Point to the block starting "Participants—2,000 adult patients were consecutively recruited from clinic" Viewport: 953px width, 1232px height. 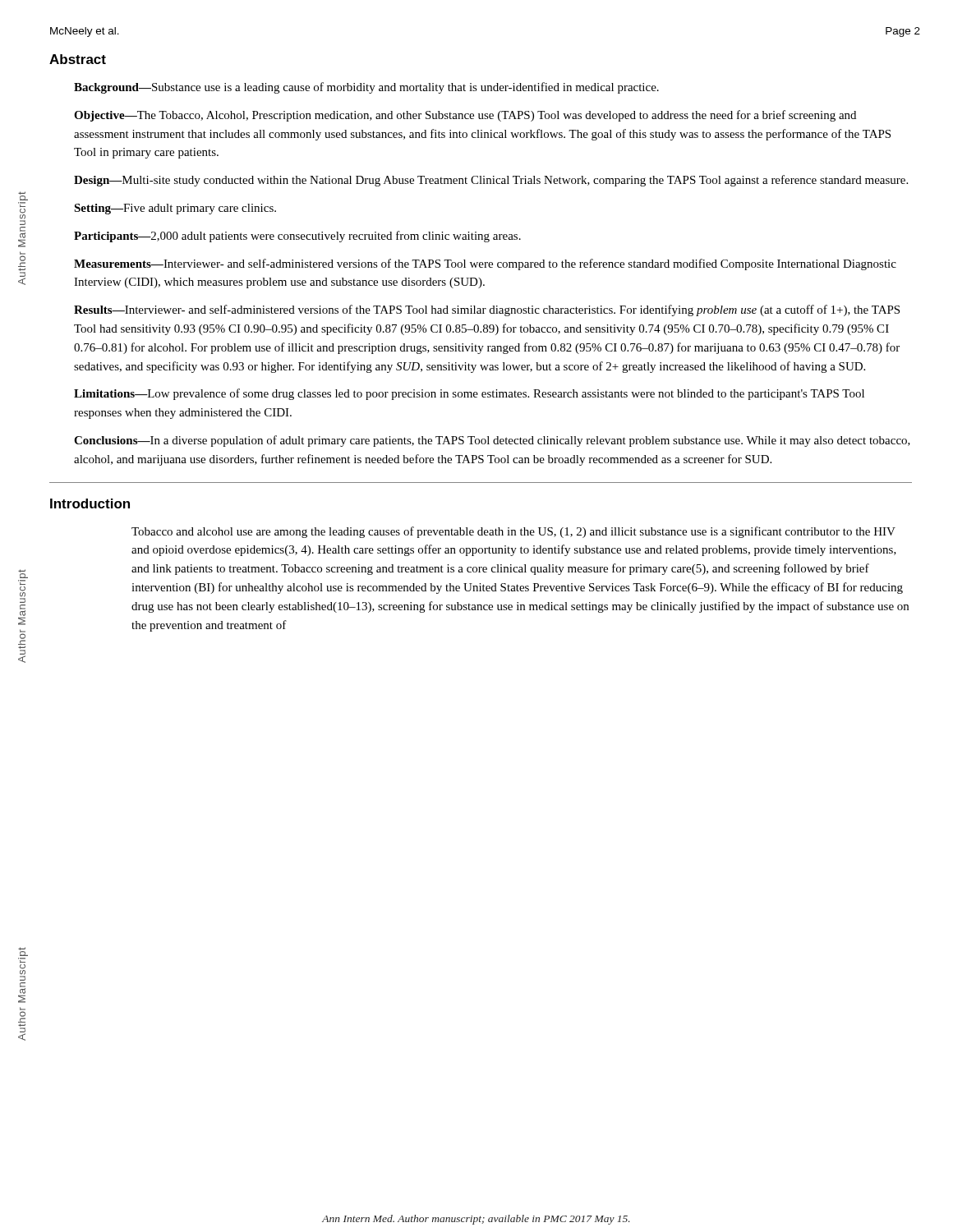click(298, 236)
